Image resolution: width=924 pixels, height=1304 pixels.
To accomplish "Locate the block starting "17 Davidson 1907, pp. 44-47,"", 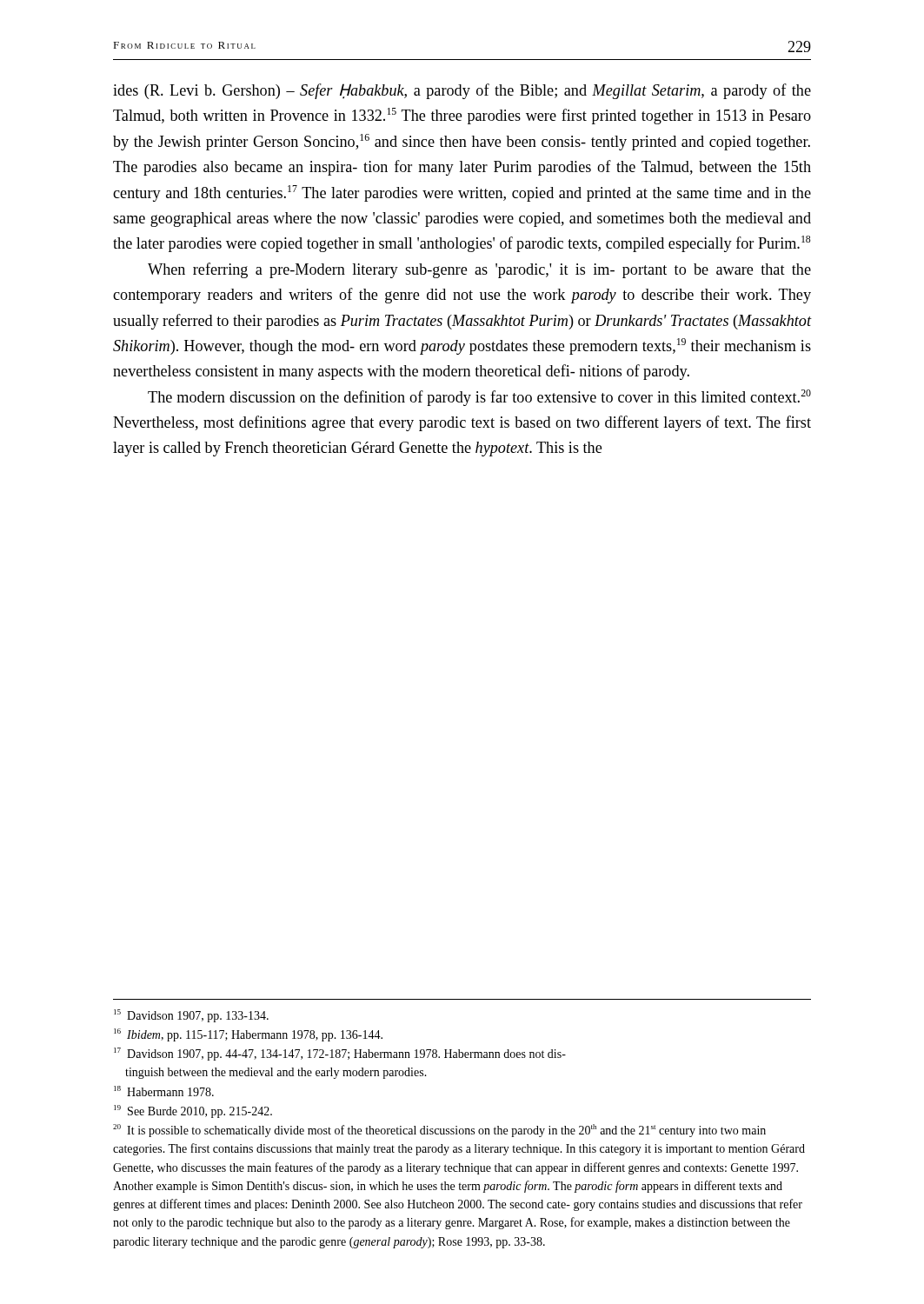I will click(339, 1063).
